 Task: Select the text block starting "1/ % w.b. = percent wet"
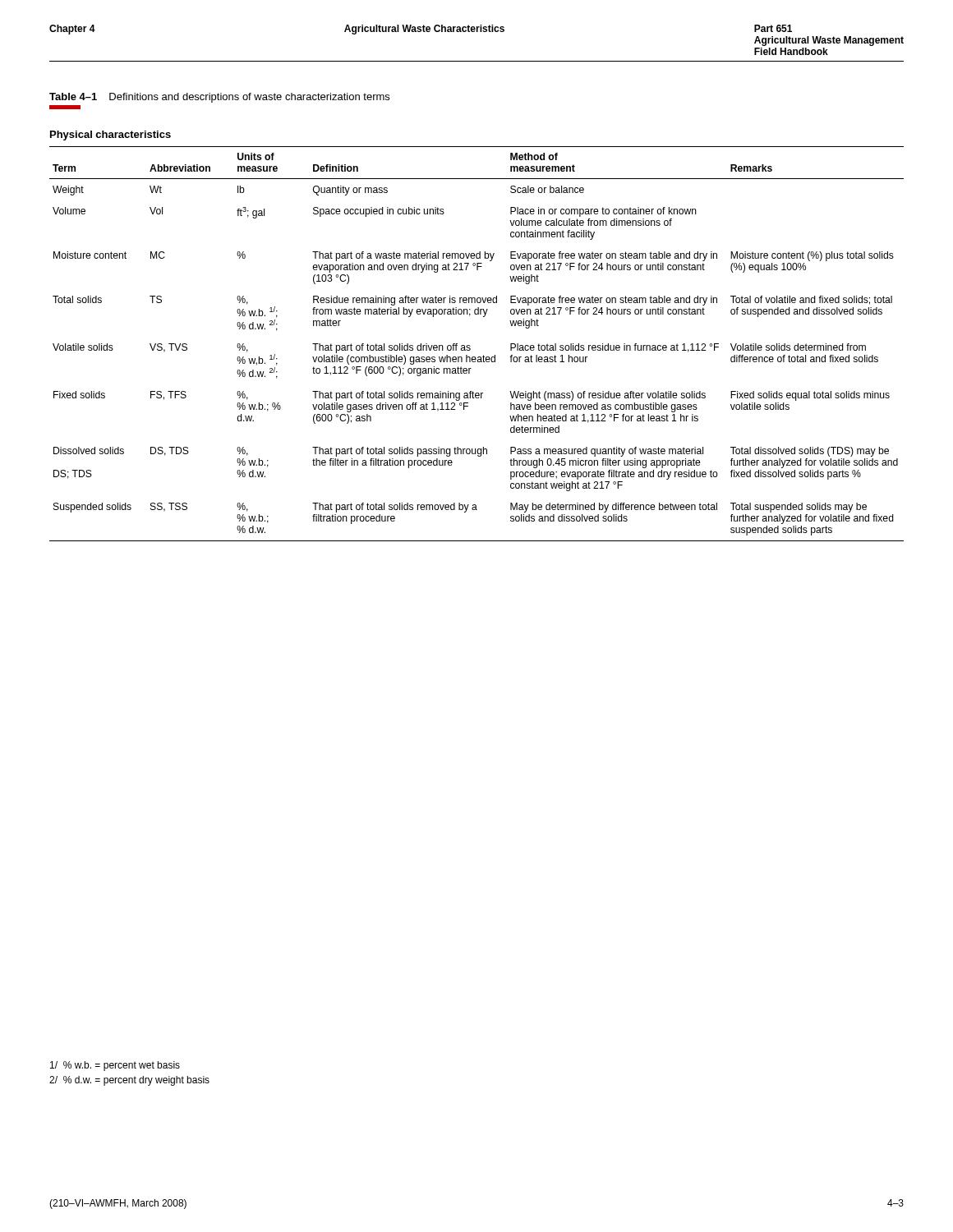[129, 1065]
